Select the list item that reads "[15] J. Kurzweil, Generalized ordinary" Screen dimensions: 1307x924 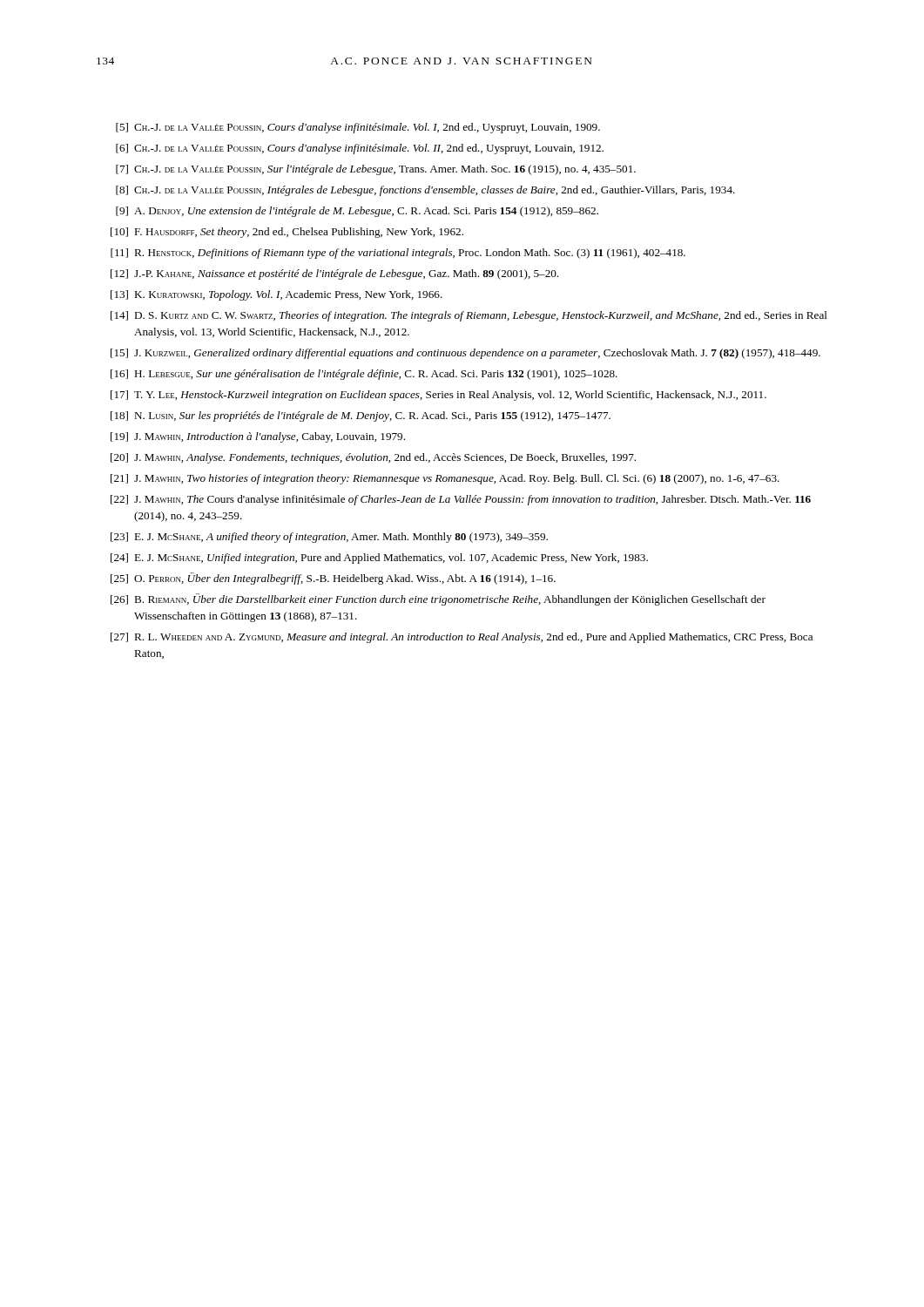pyautogui.click(x=462, y=352)
